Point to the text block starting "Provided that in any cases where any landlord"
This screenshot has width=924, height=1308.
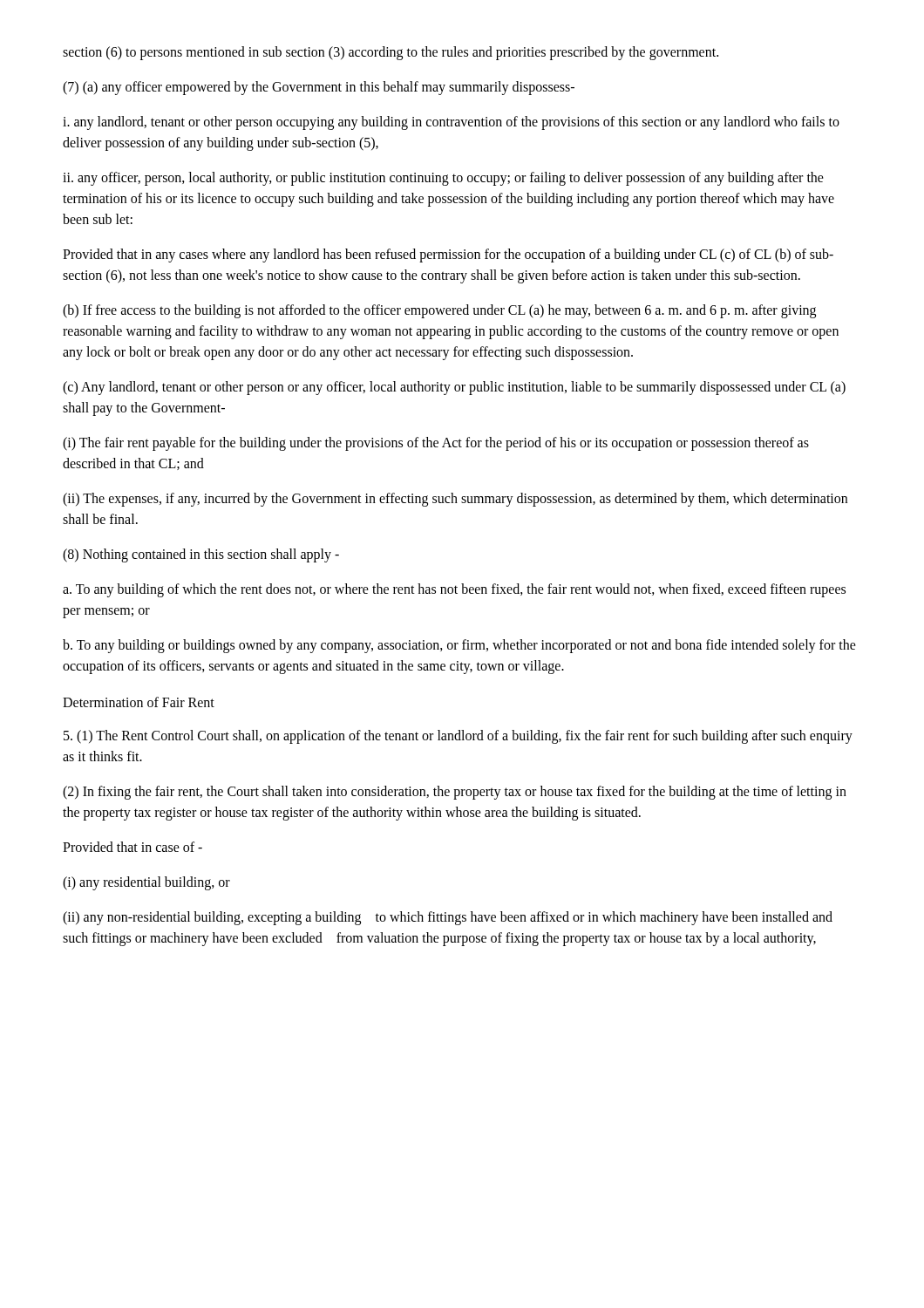pos(448,265)
